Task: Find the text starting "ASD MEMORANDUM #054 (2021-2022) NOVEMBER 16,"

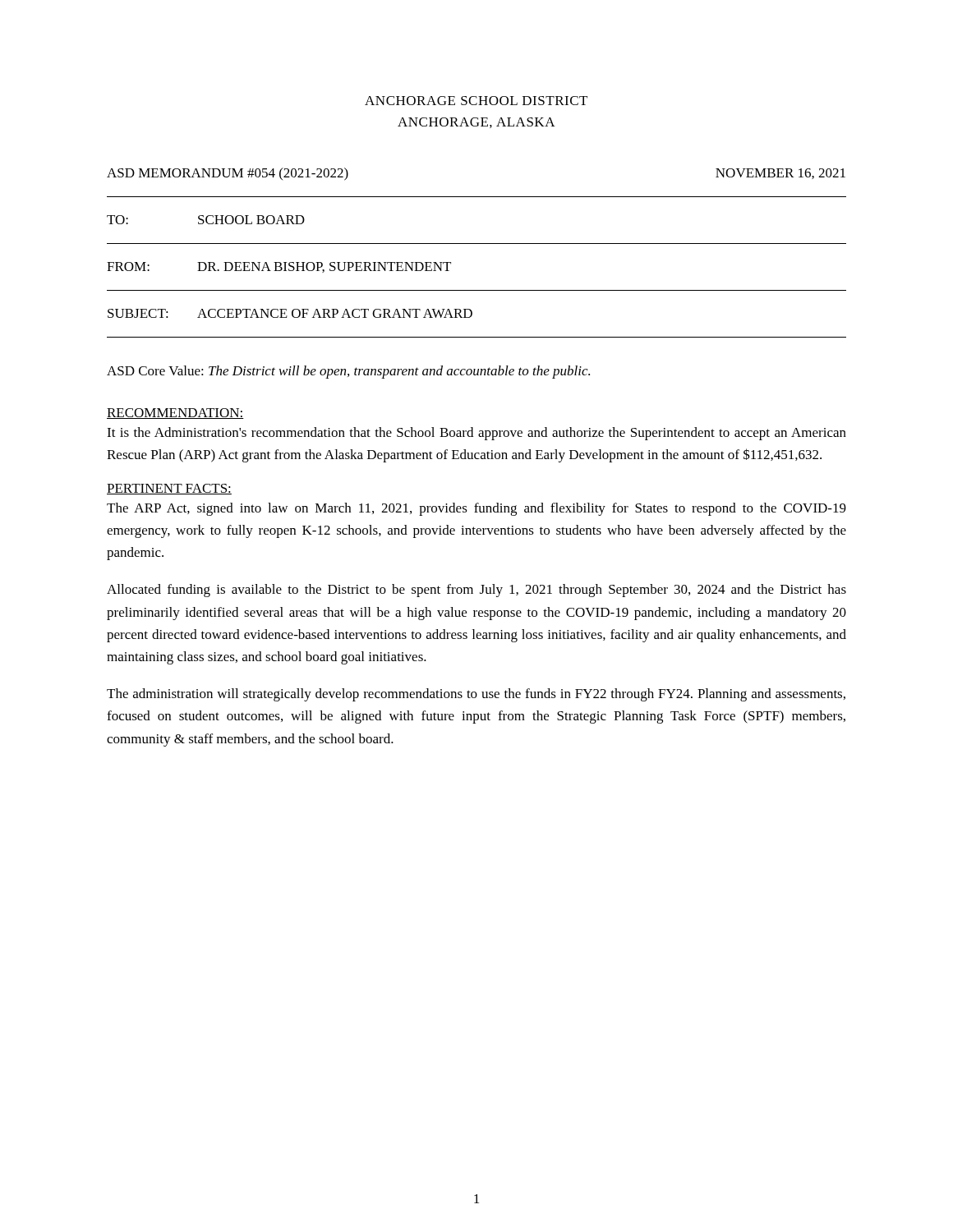Action: pyautogui.click(x=237, y=175)
